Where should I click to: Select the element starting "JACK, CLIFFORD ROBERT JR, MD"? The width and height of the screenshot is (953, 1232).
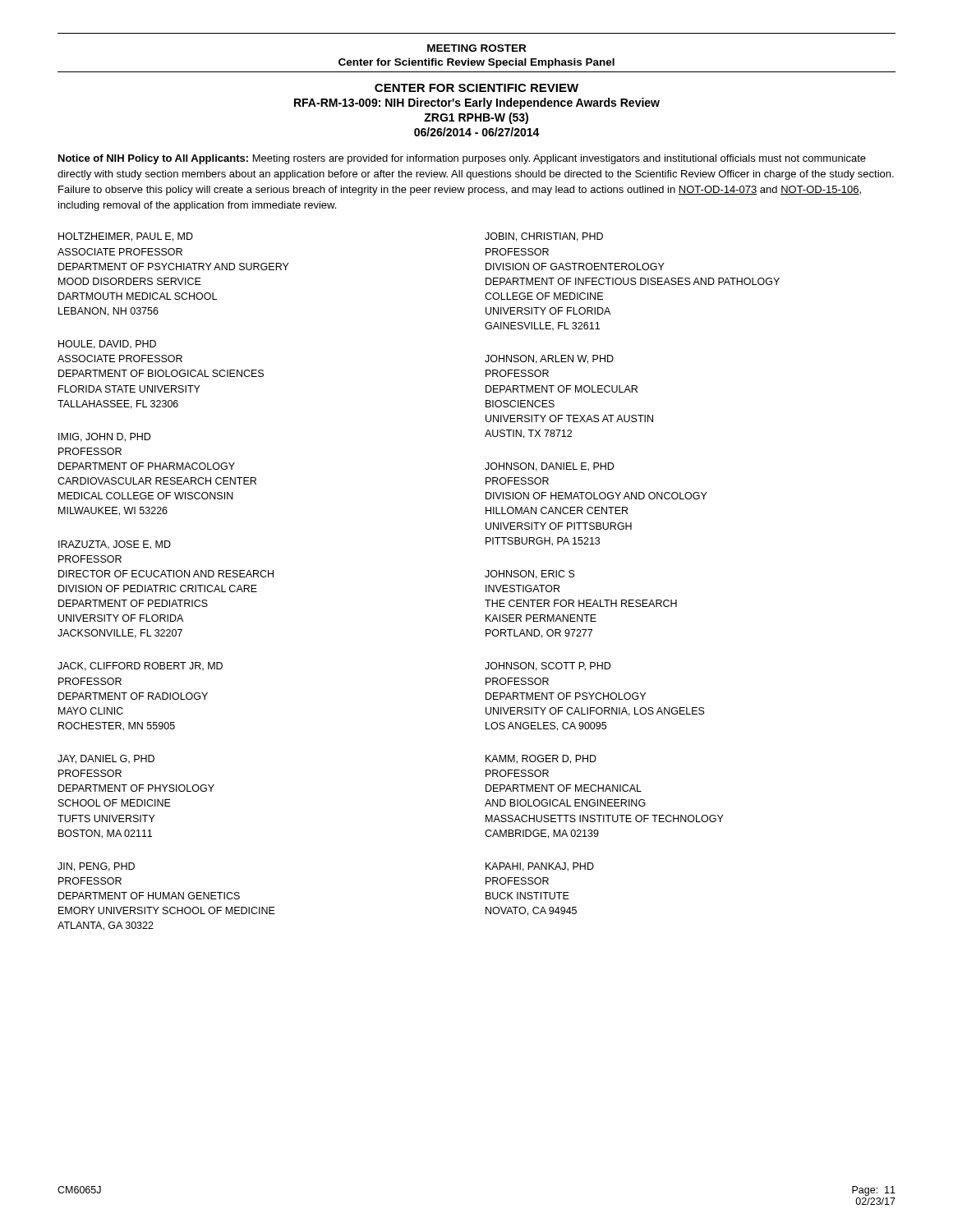click(x=140, y=696)
